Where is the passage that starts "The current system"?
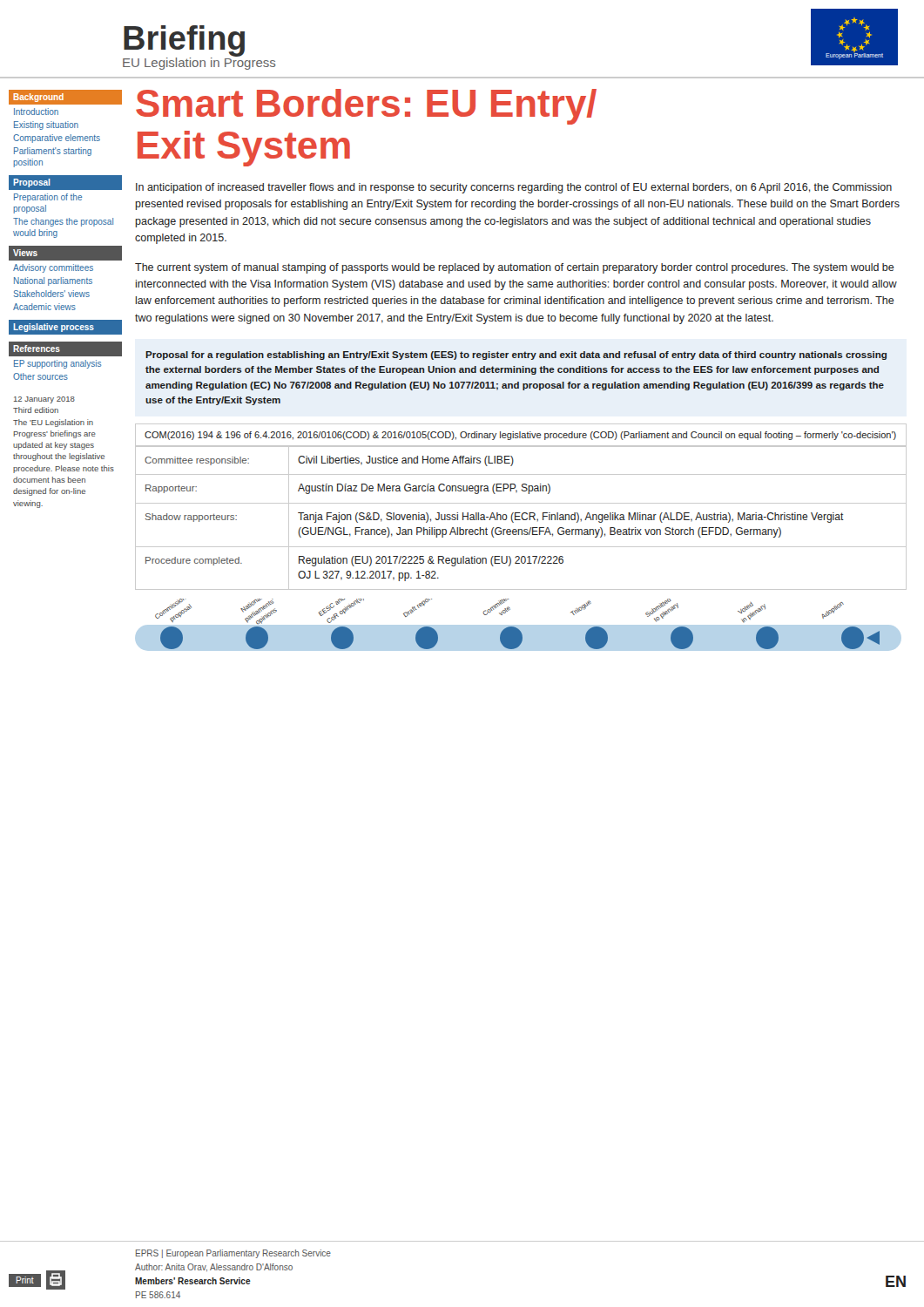This screenshot has width=924, height=1307. click(516, 292)
